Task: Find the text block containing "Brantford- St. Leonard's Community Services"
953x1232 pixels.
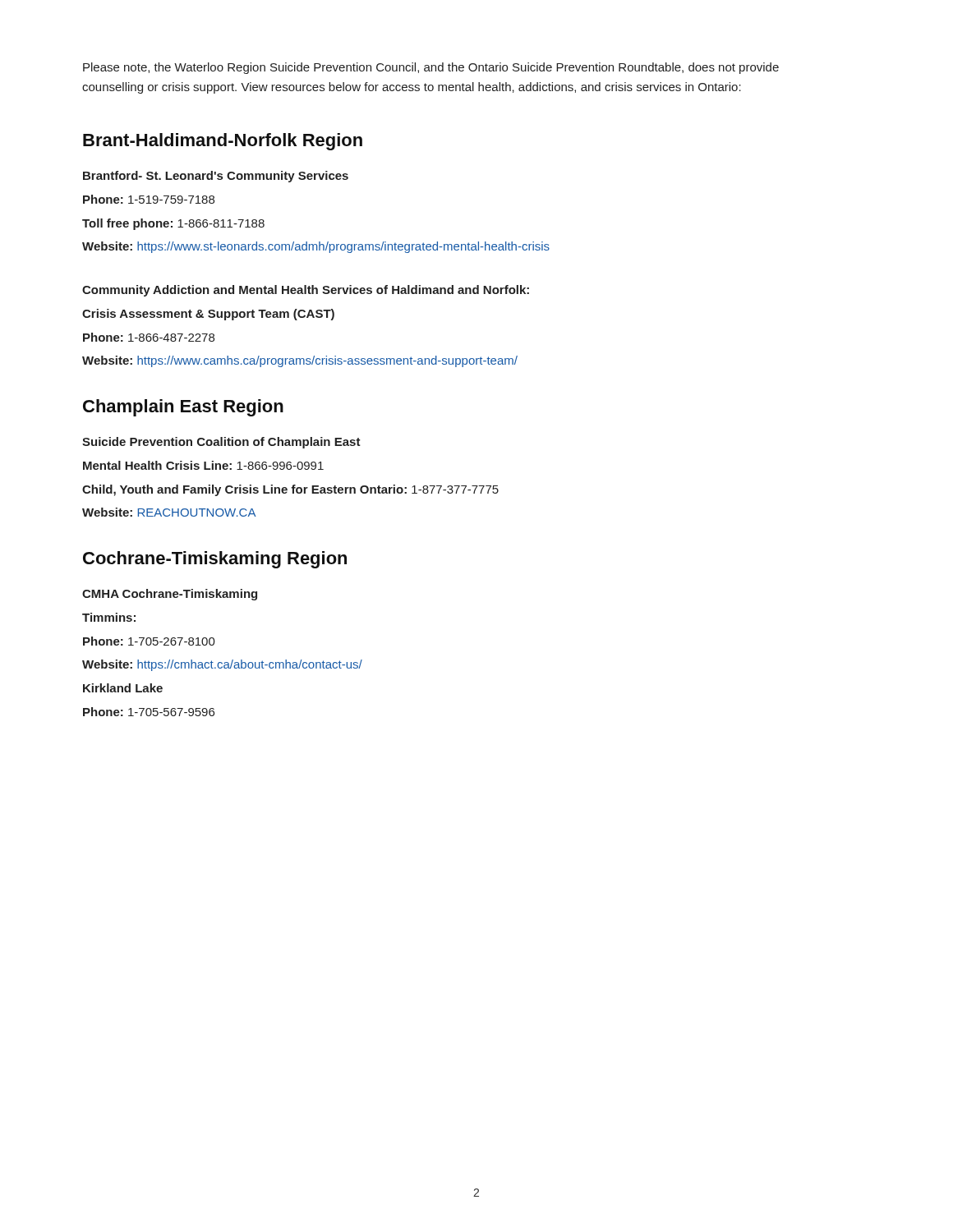Action: click(x=216, y=177)
